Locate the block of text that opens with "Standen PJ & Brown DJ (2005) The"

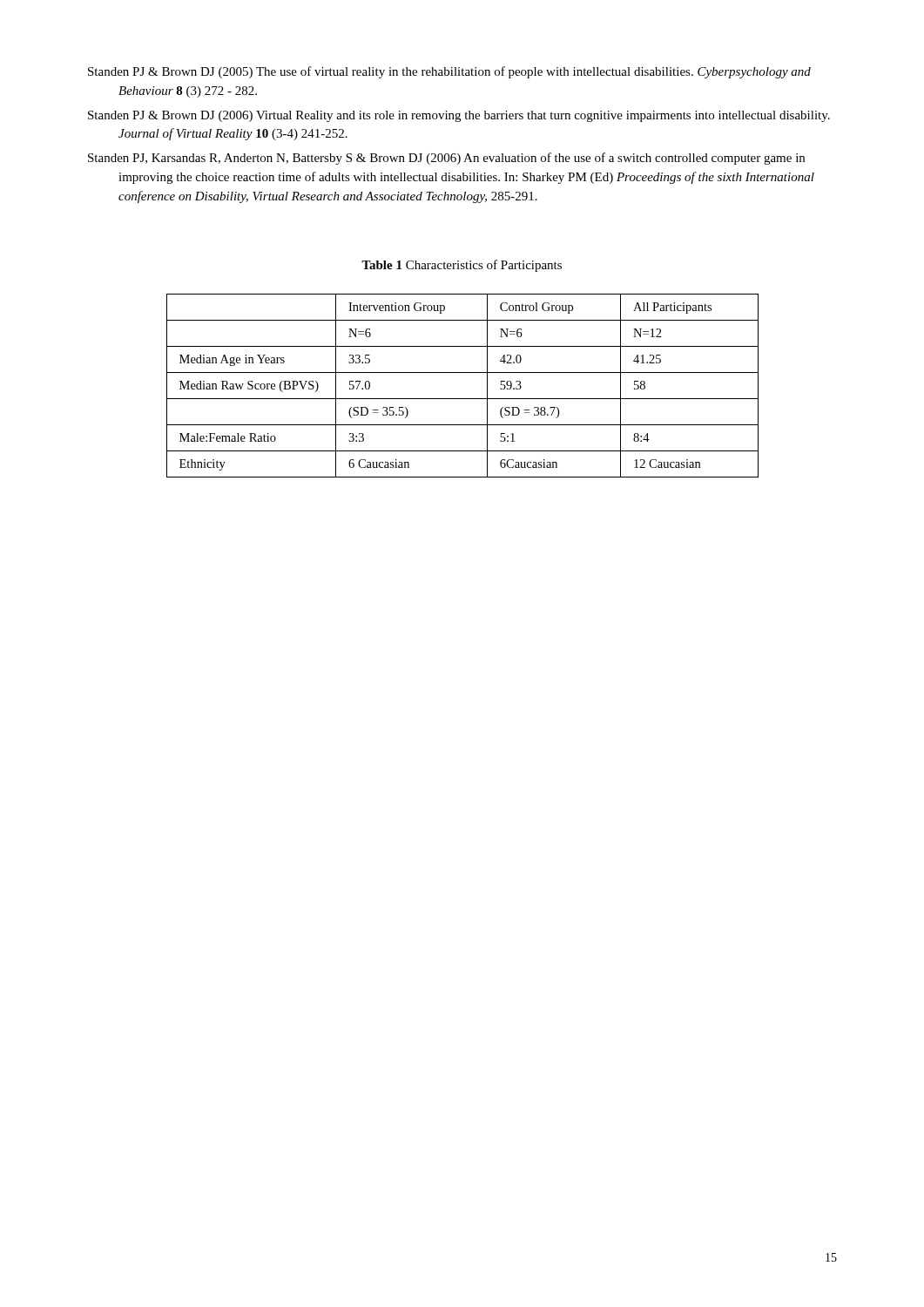(x=449, y=81)
